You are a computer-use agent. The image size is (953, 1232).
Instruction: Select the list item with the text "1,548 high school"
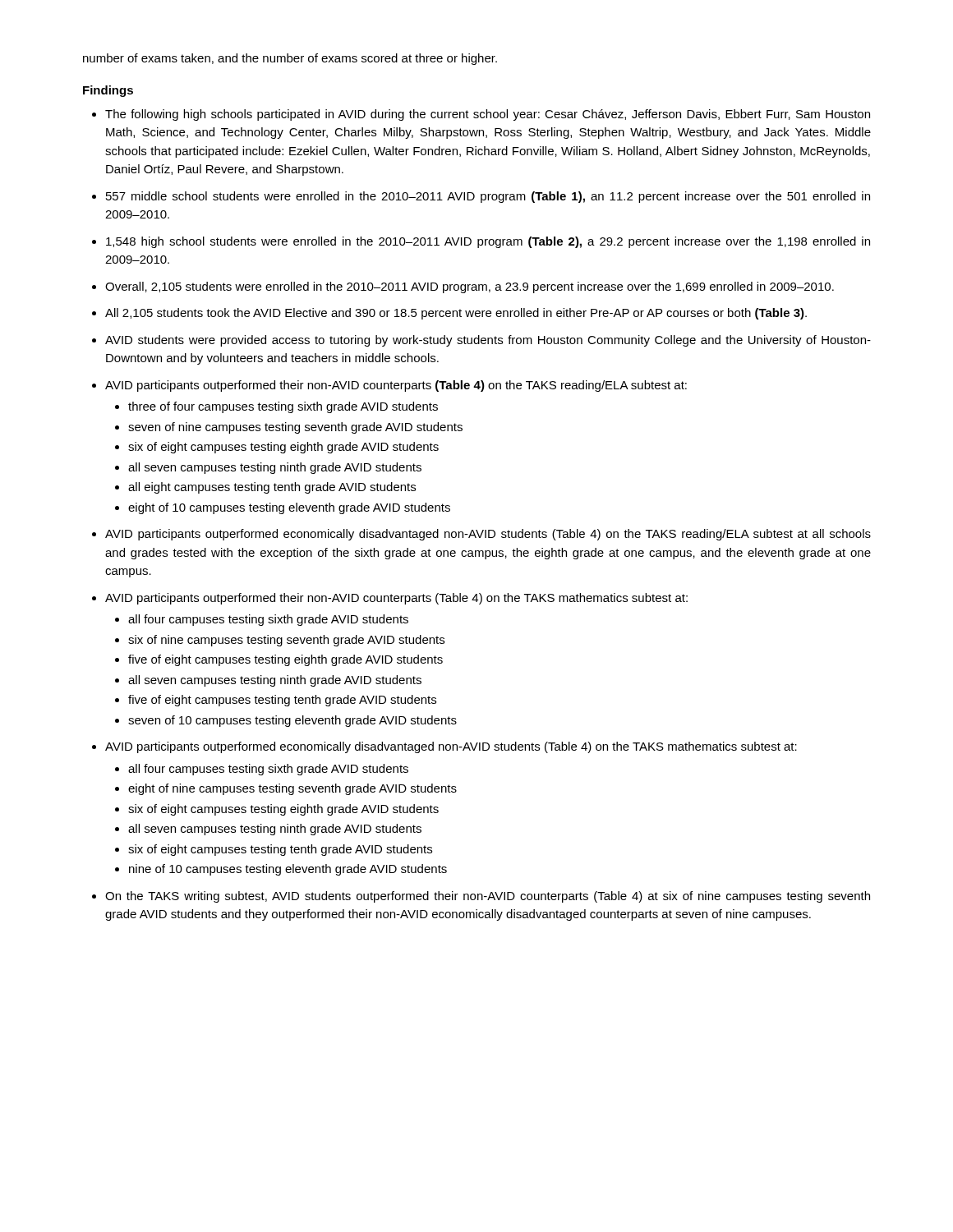(488, 250)
